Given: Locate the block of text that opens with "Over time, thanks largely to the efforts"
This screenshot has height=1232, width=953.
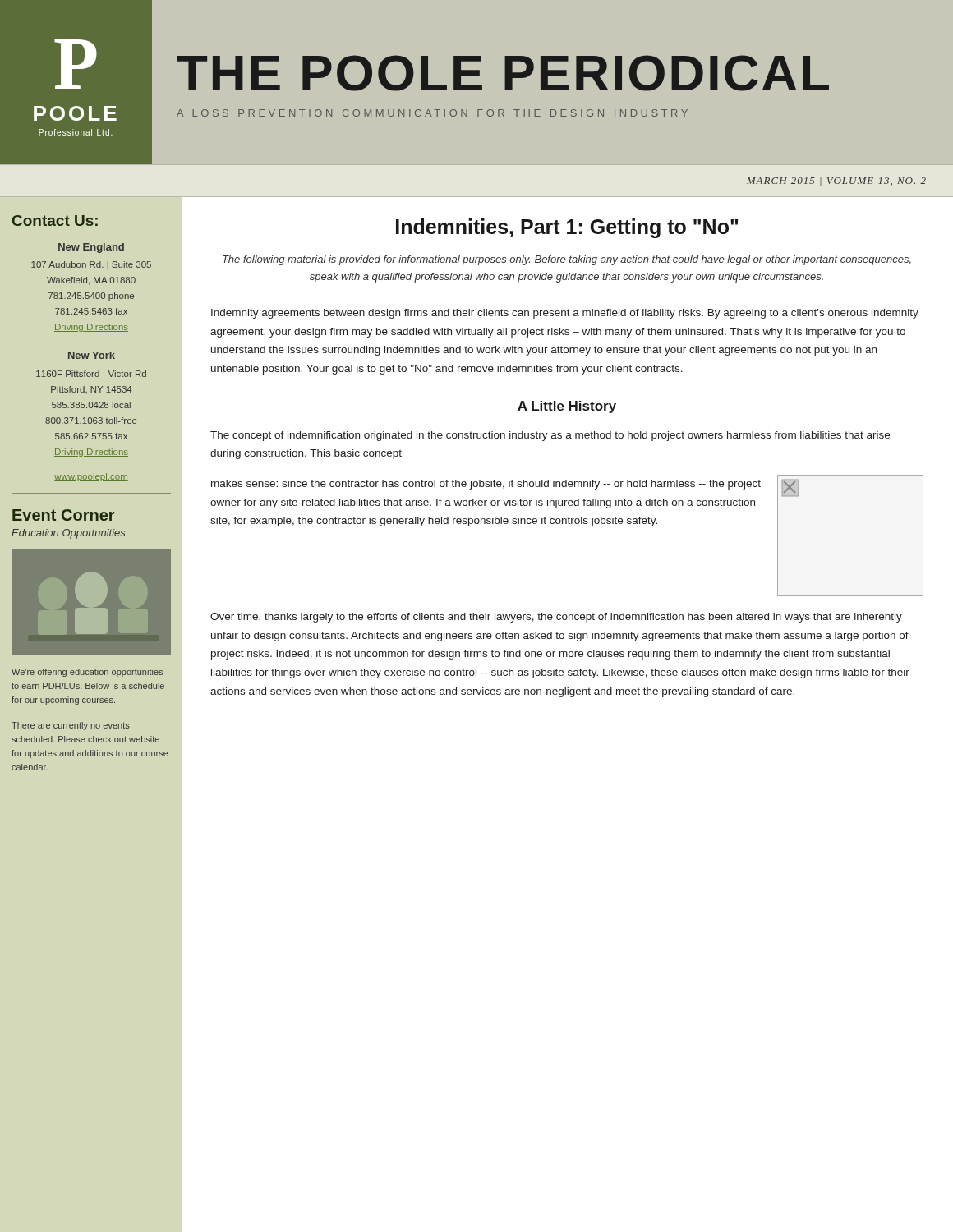Looking at the screenshot, I should [560, 654].
